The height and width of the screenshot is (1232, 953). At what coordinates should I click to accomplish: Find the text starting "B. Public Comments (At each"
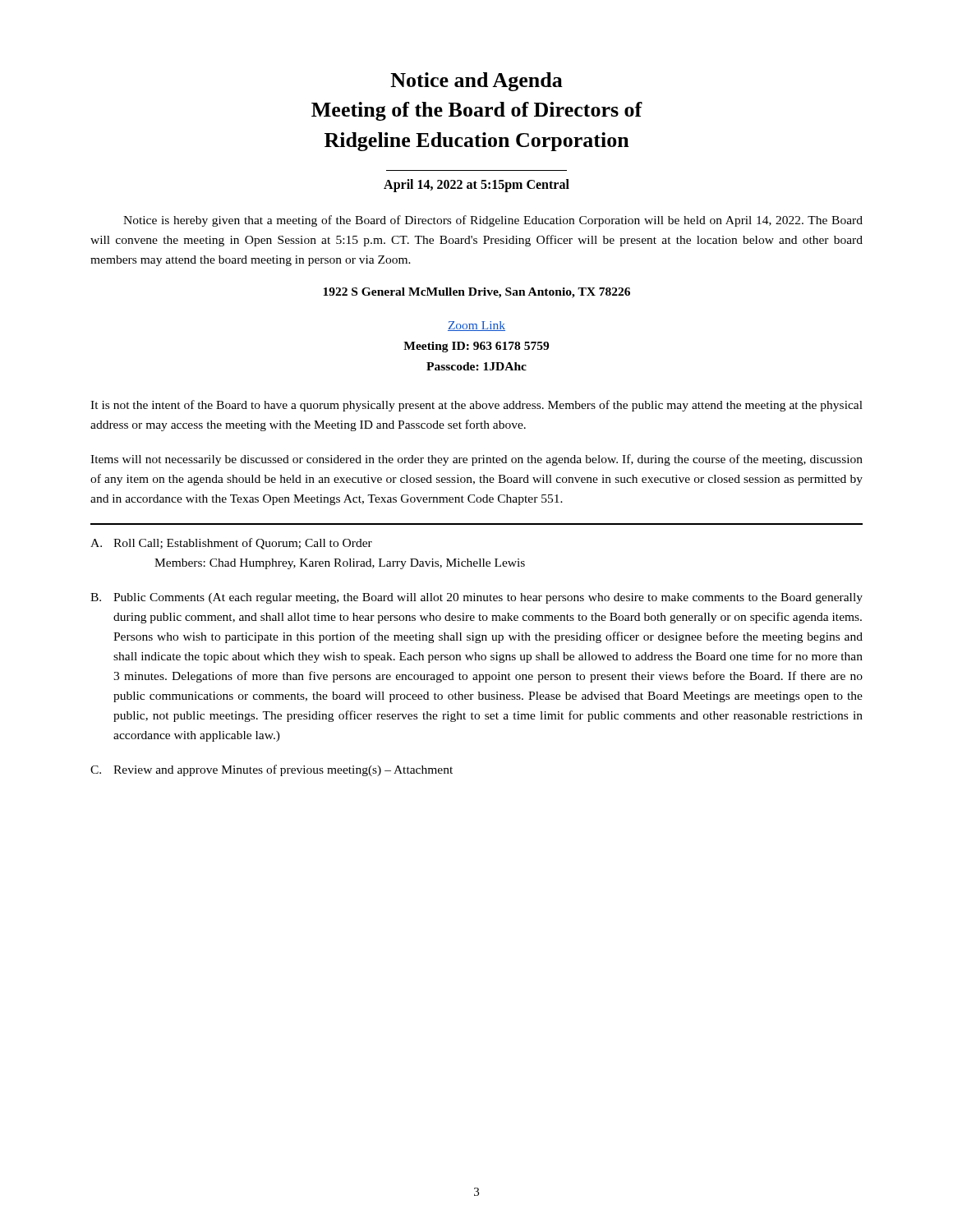coord(476,666)
